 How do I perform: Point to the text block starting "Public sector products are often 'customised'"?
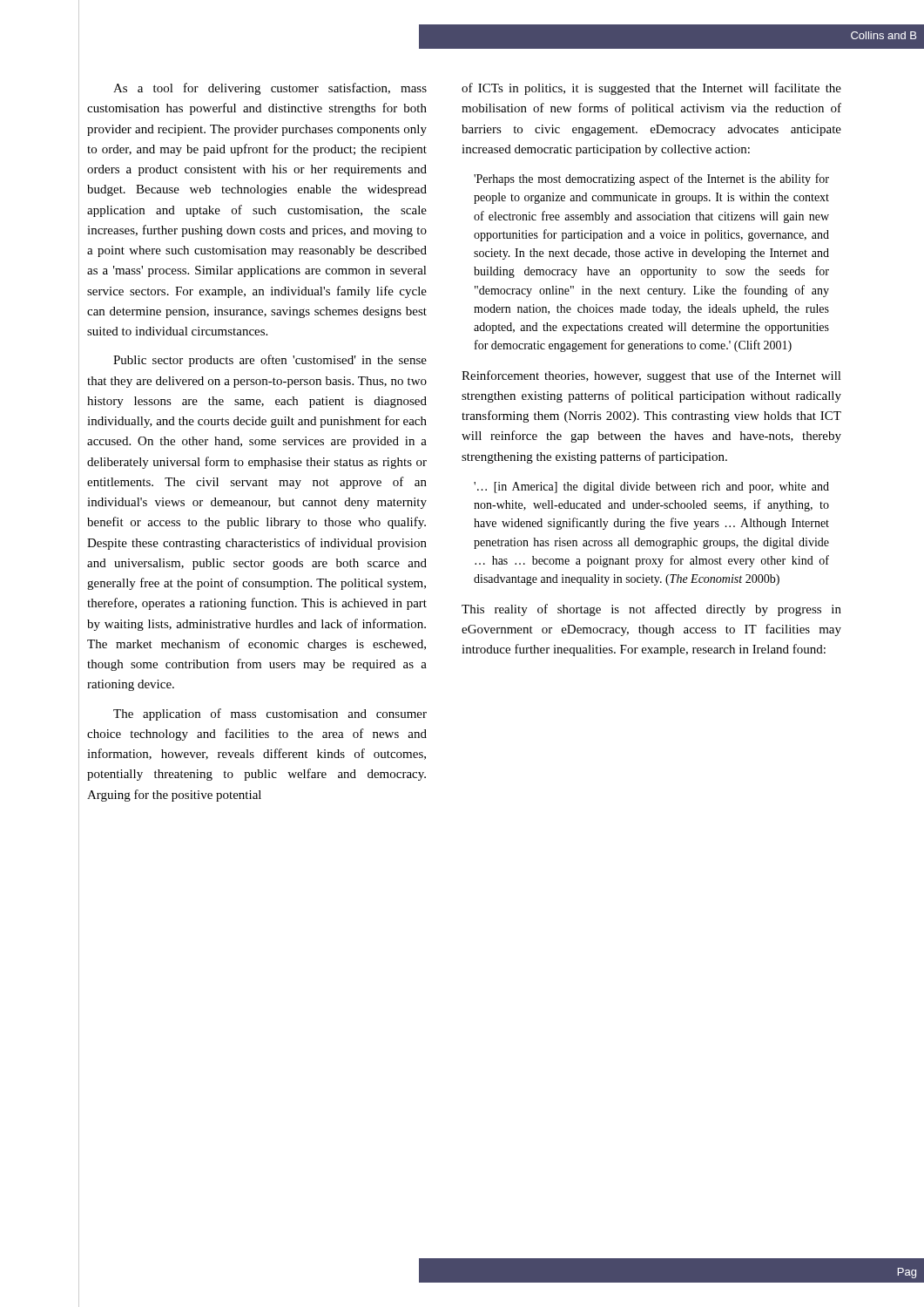click(257, 523)
